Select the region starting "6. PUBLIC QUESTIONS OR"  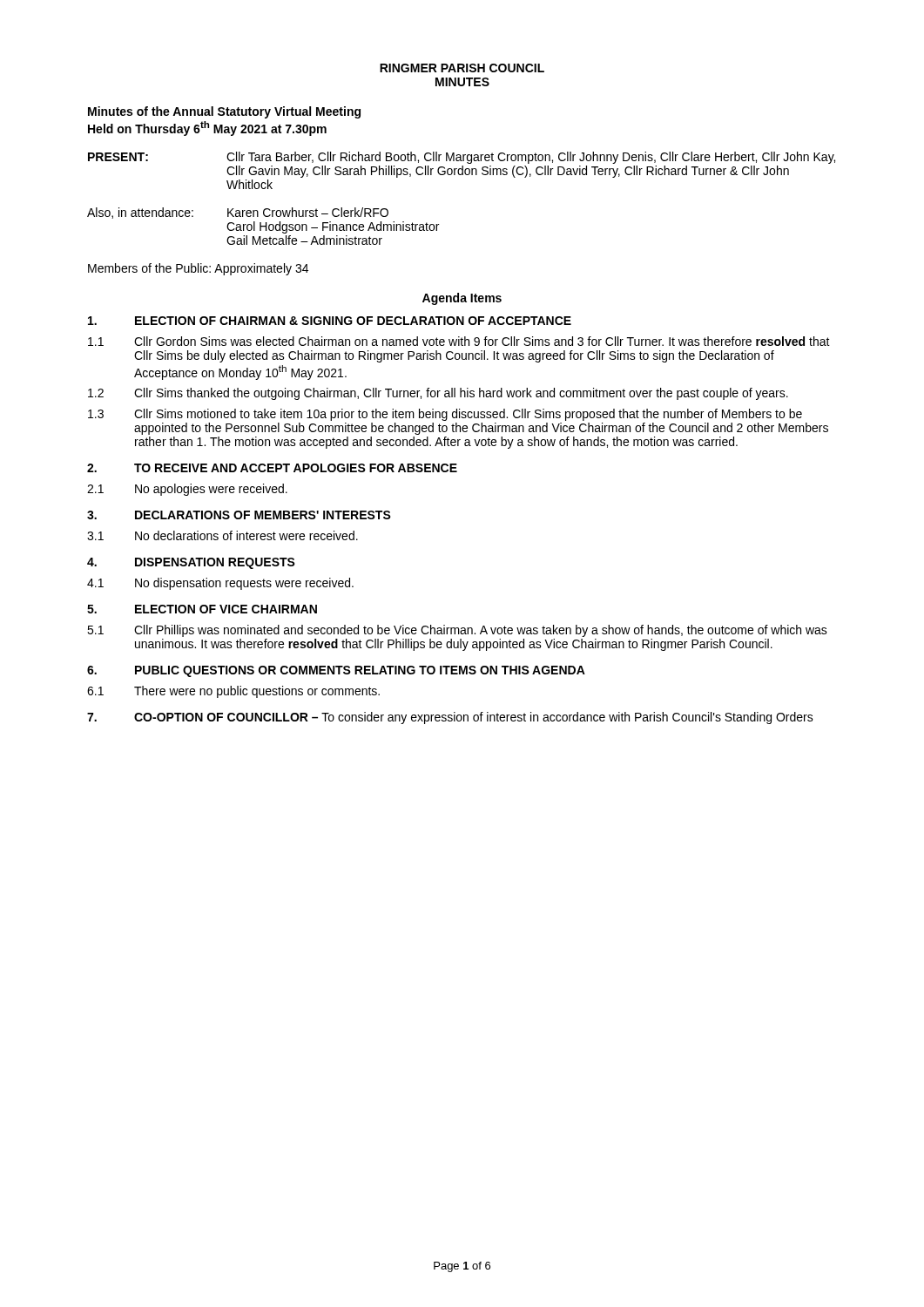point(462,670)
